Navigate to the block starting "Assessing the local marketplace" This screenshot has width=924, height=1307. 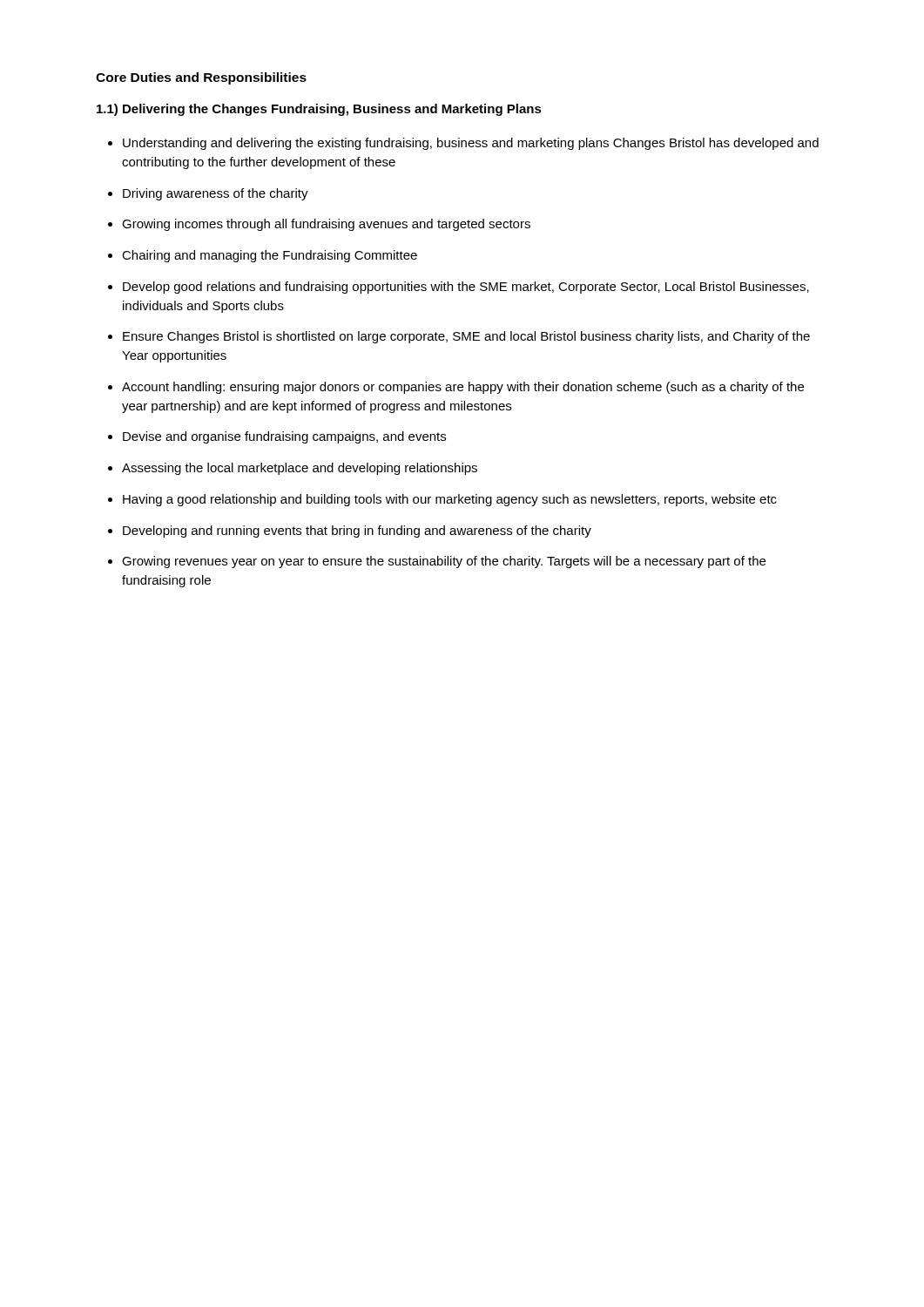click(475, 468)
